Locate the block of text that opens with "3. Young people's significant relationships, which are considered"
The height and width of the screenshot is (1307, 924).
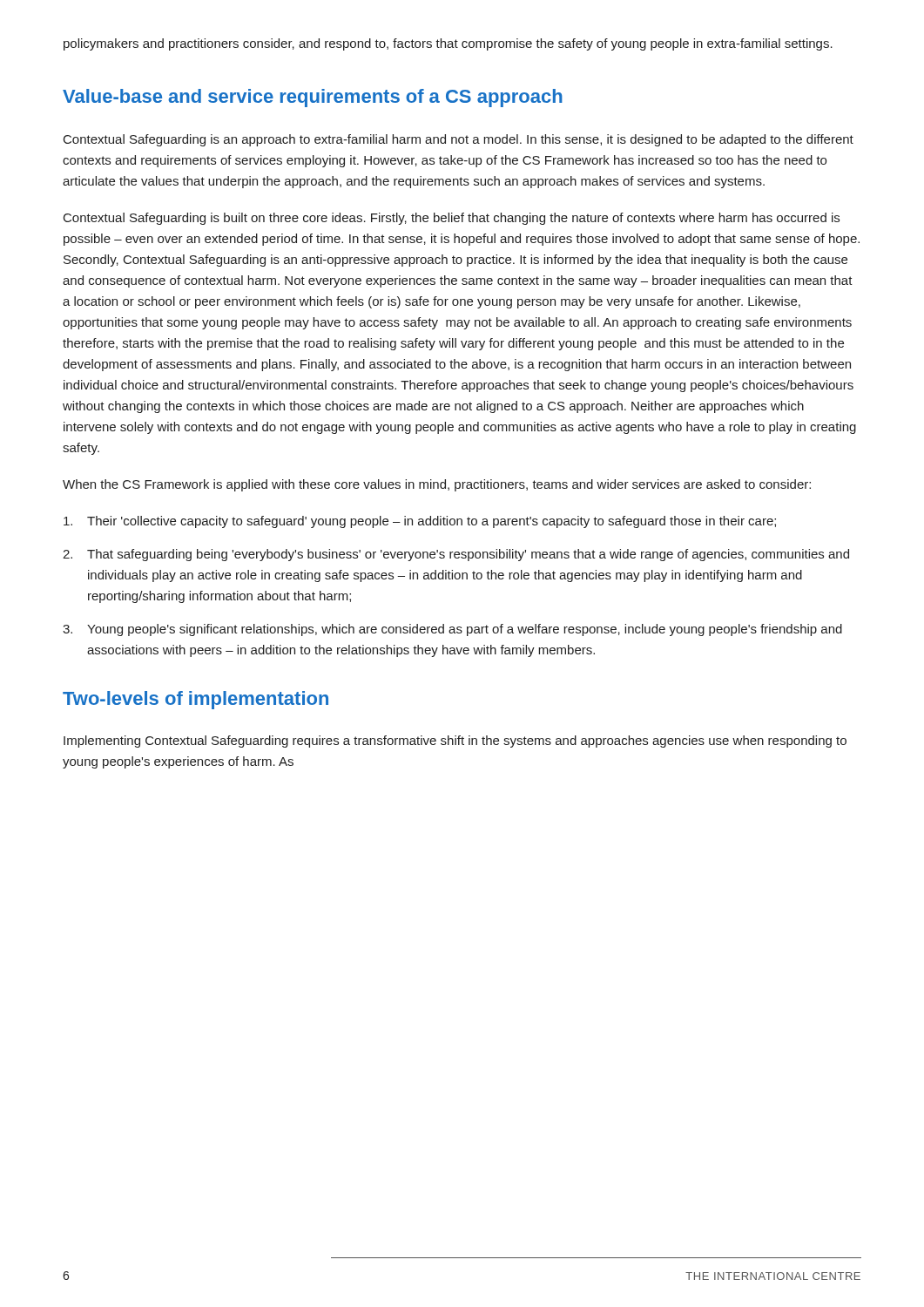point(462,639)
